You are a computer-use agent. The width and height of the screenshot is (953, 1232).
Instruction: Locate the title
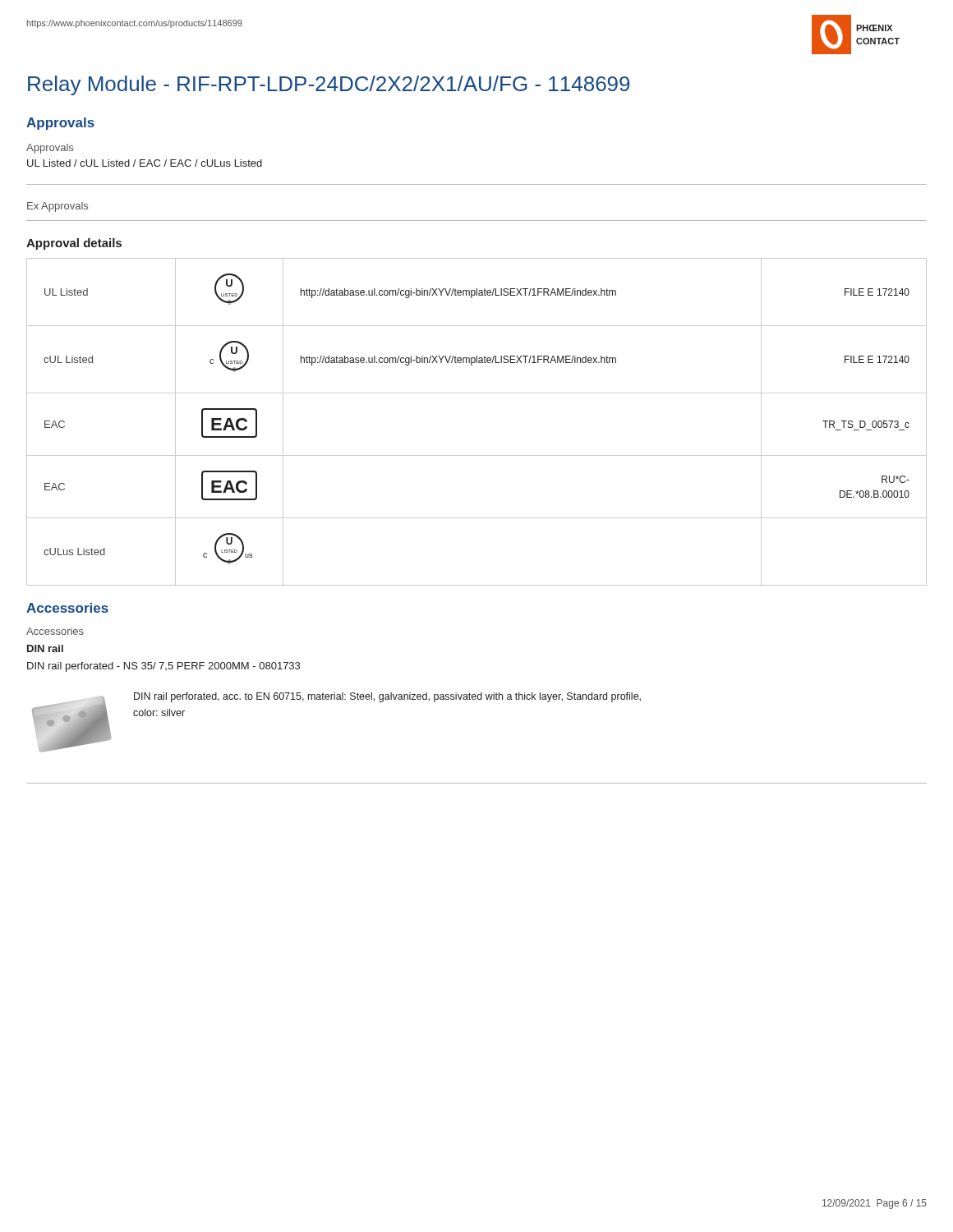[x=328, y=84]
